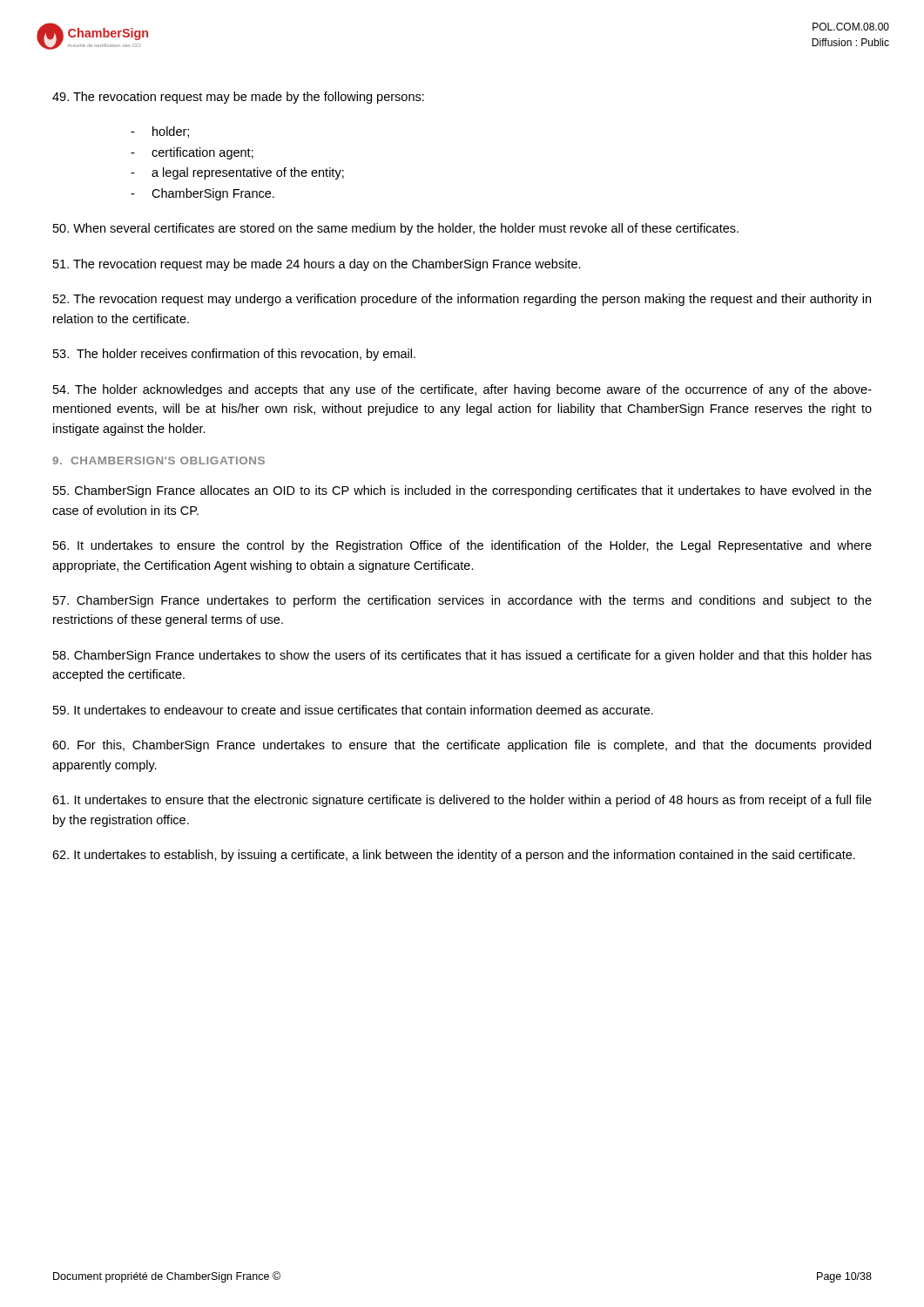Point to the block beginning "It undertakes to establish, by issuing"

click(454, 855)
